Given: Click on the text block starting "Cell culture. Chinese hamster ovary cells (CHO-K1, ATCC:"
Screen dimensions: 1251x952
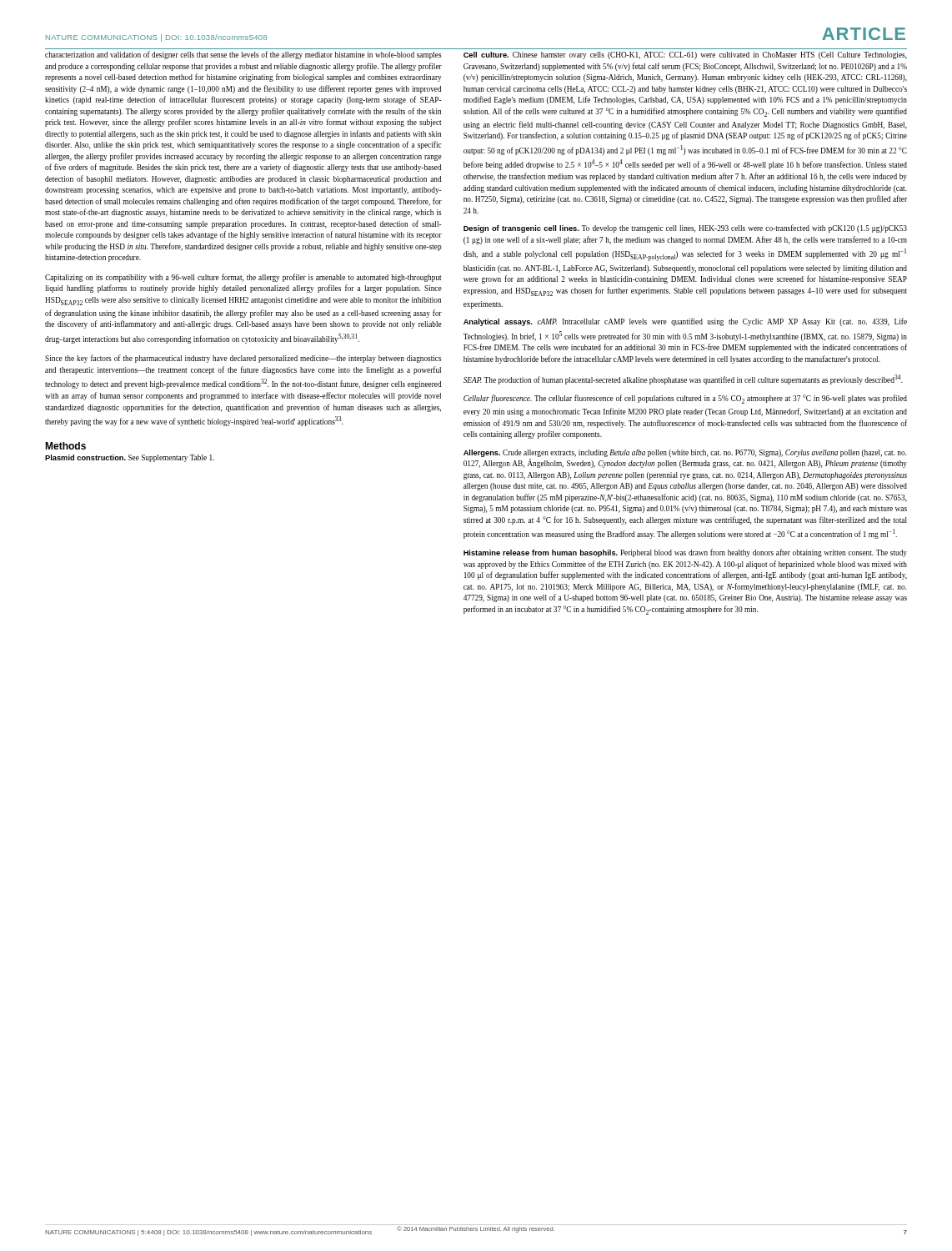Looking at the screenshot, I should (685, 133).
